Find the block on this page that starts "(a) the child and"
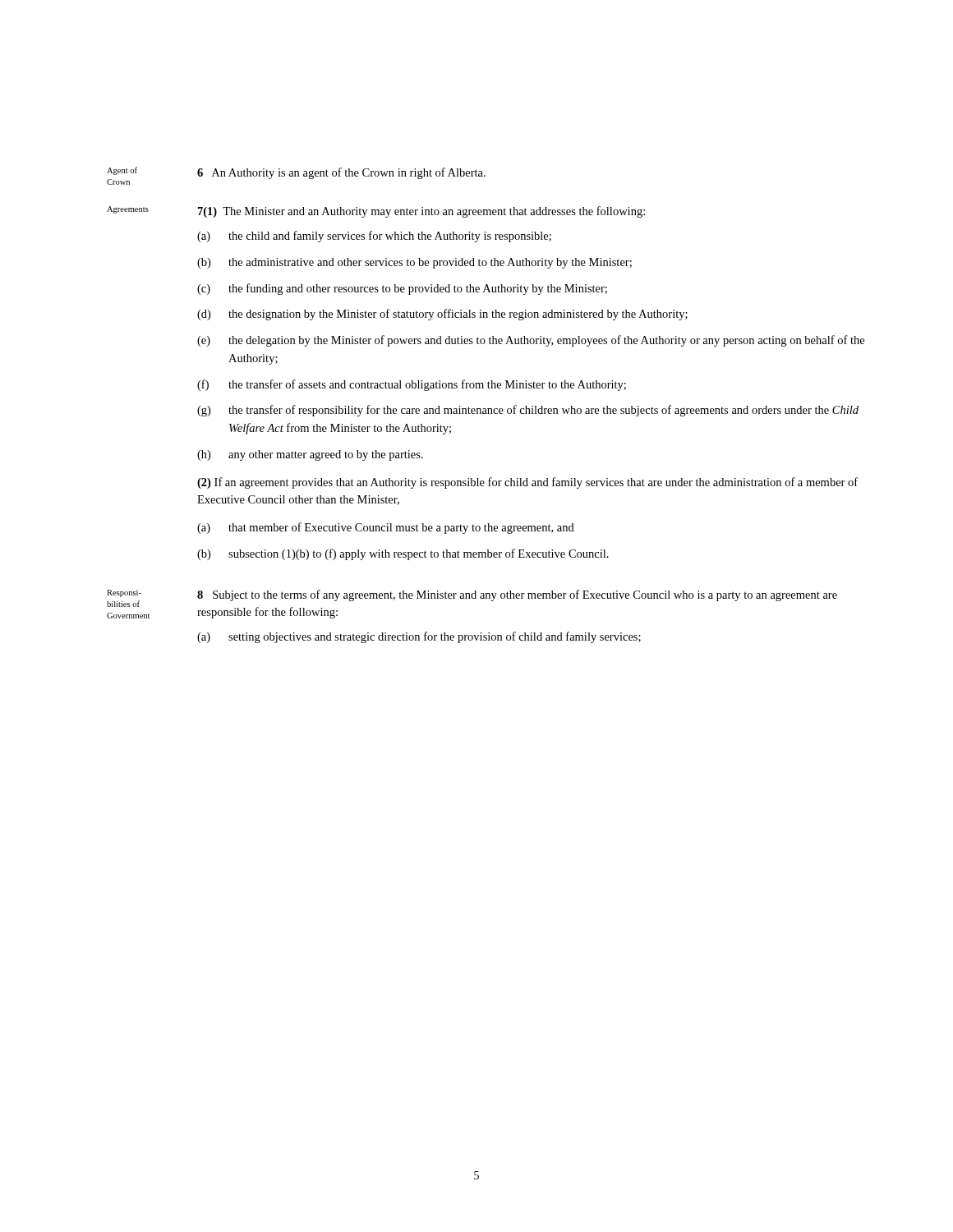The width and height of the screenshot is (953, 1232). coord(542,236)
